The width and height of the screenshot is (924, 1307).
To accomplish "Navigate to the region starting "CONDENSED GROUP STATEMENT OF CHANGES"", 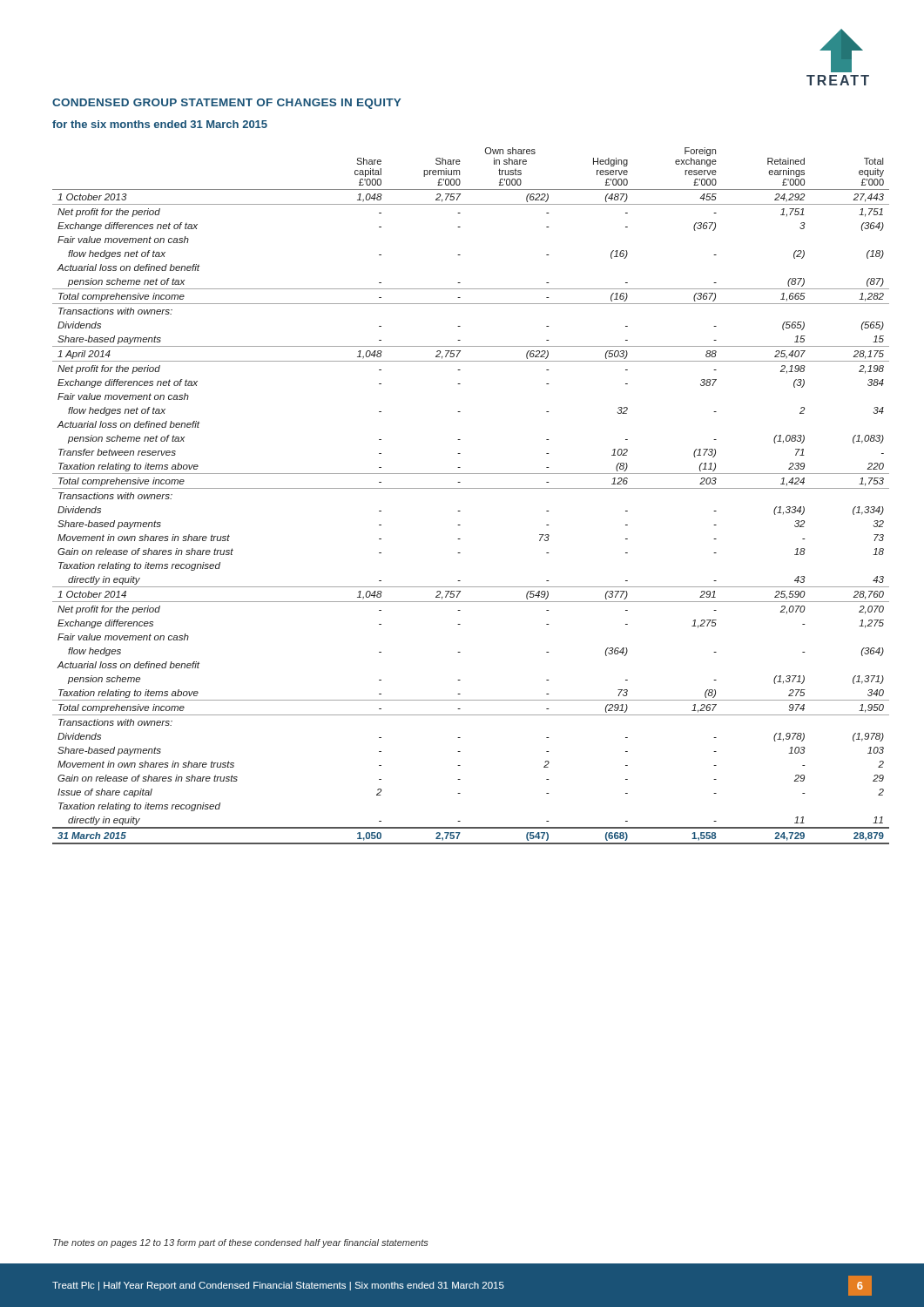I will click(x=227, y=102).
